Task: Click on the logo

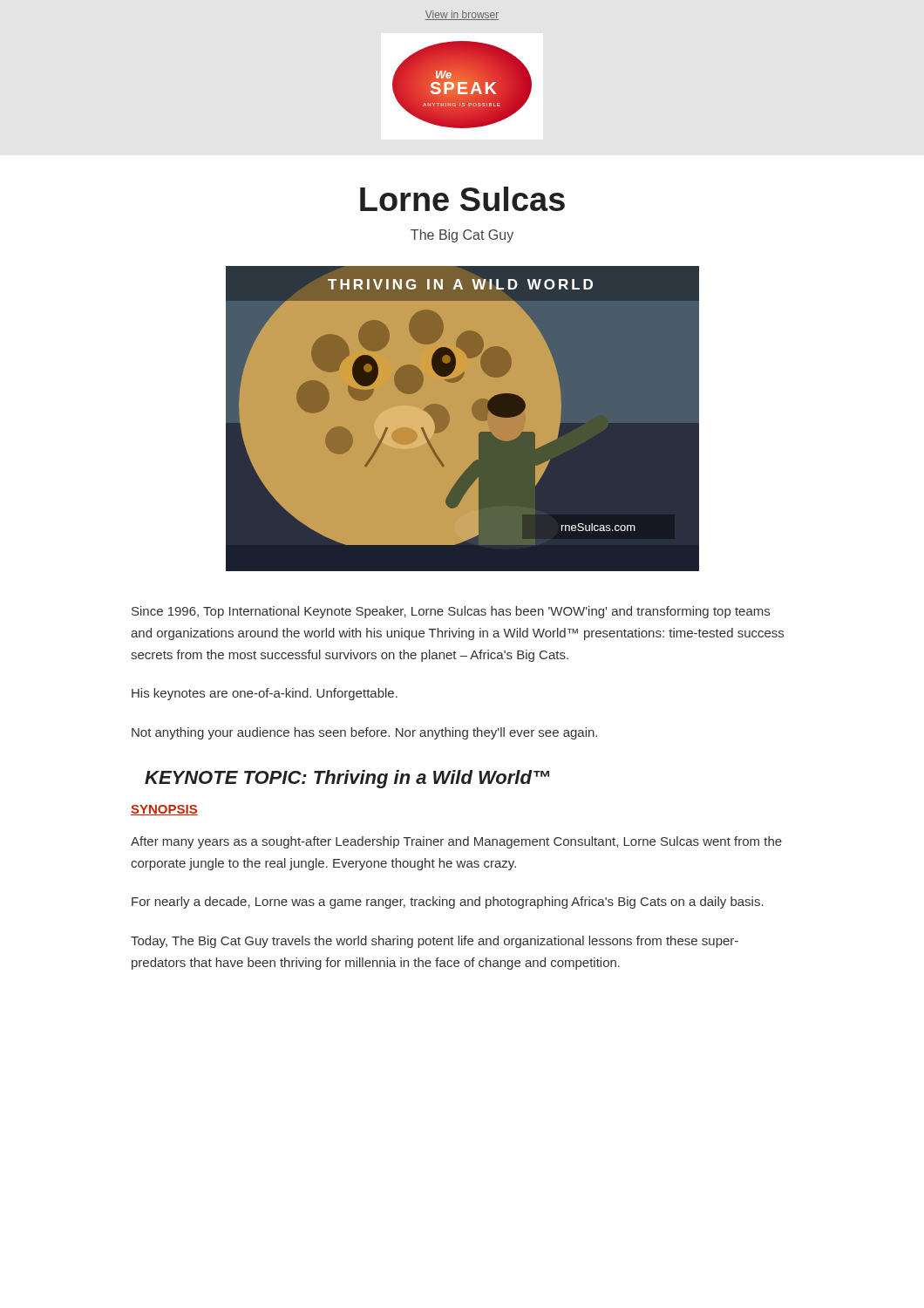Action: coord(462,86)
